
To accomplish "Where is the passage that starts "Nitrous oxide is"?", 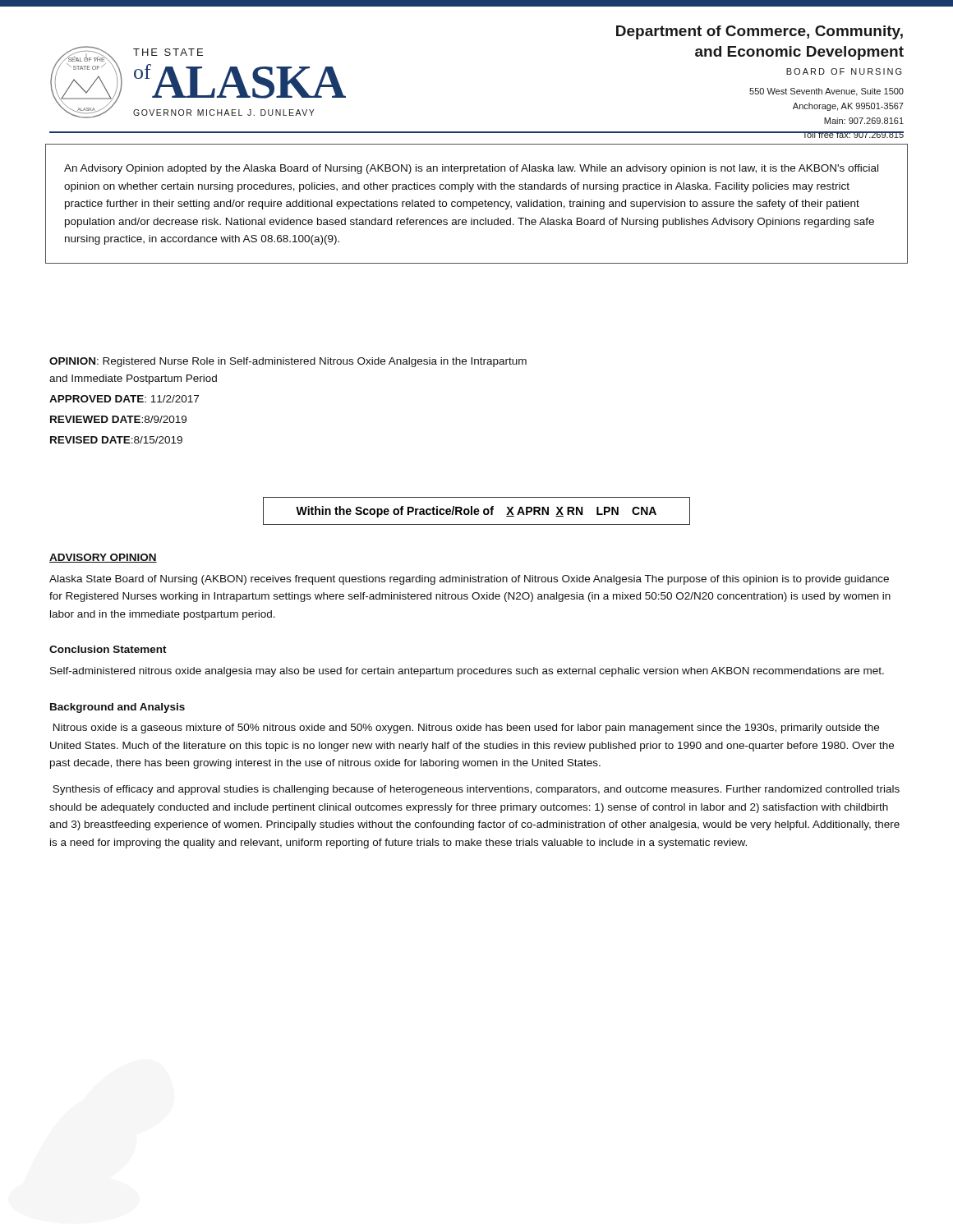I will click(x=472, y=745).
